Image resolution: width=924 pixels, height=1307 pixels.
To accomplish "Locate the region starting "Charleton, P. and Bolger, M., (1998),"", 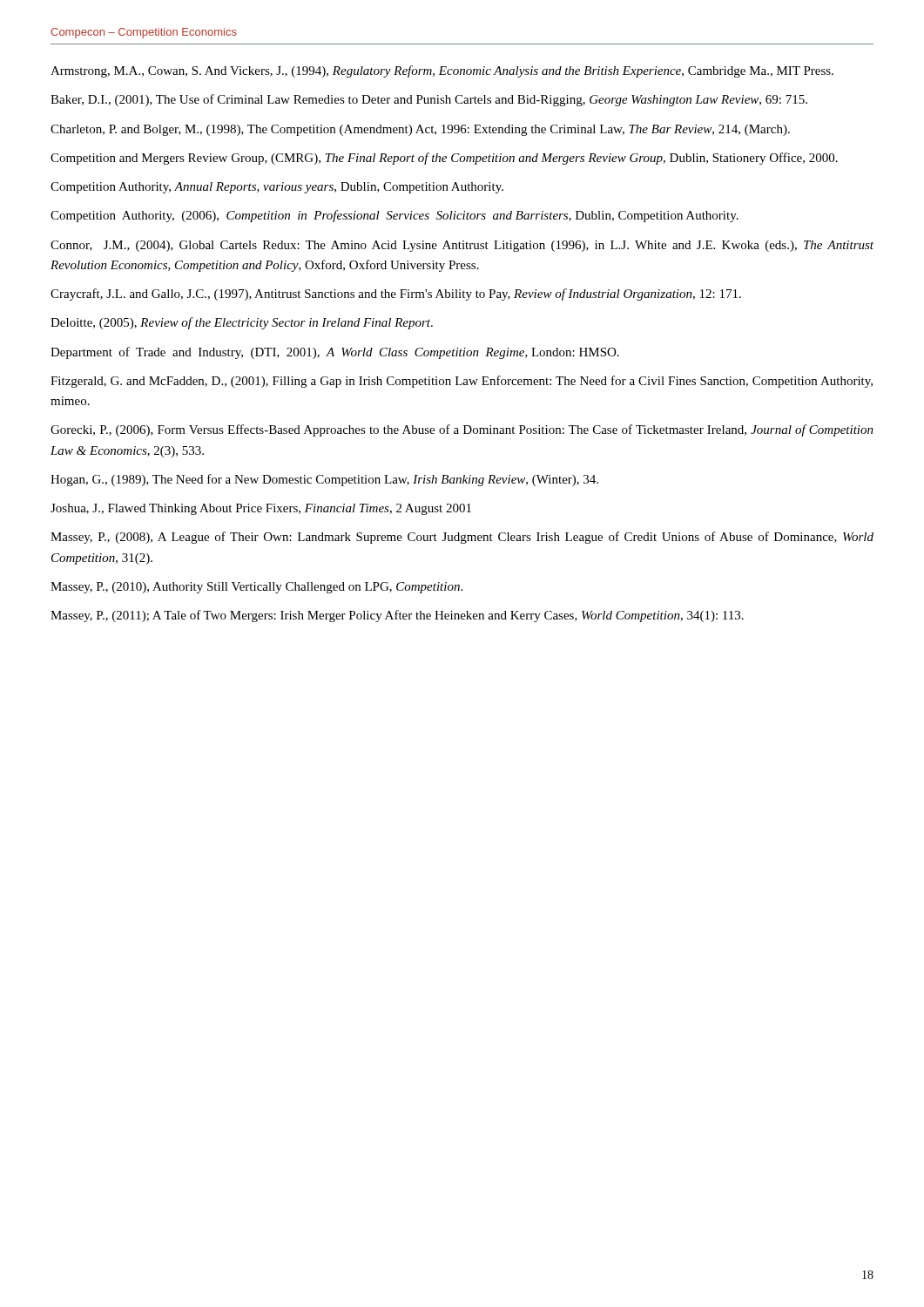I will click(421, 129).
